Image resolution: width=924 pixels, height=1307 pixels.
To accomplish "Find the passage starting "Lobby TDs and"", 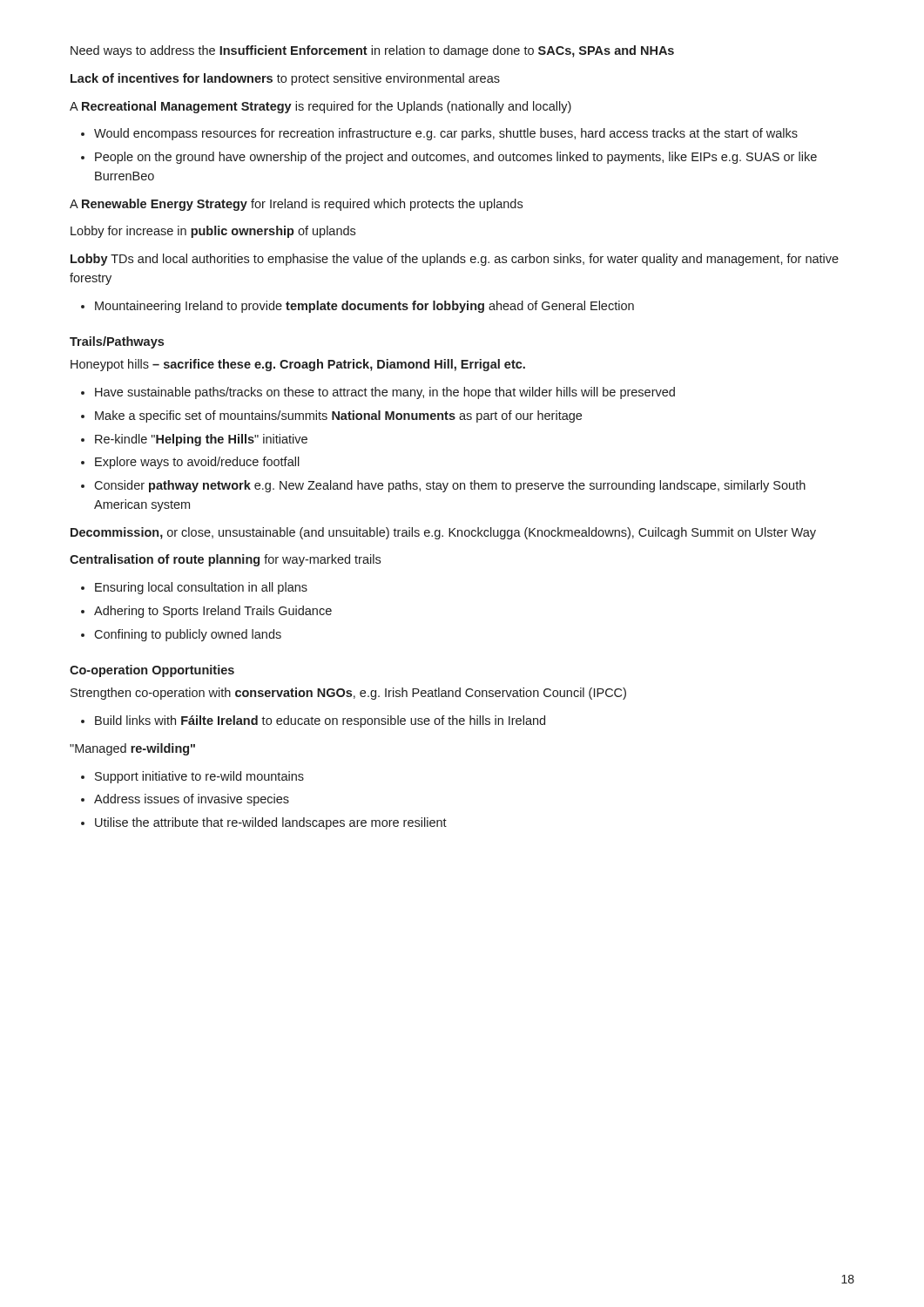I will 454,268.
